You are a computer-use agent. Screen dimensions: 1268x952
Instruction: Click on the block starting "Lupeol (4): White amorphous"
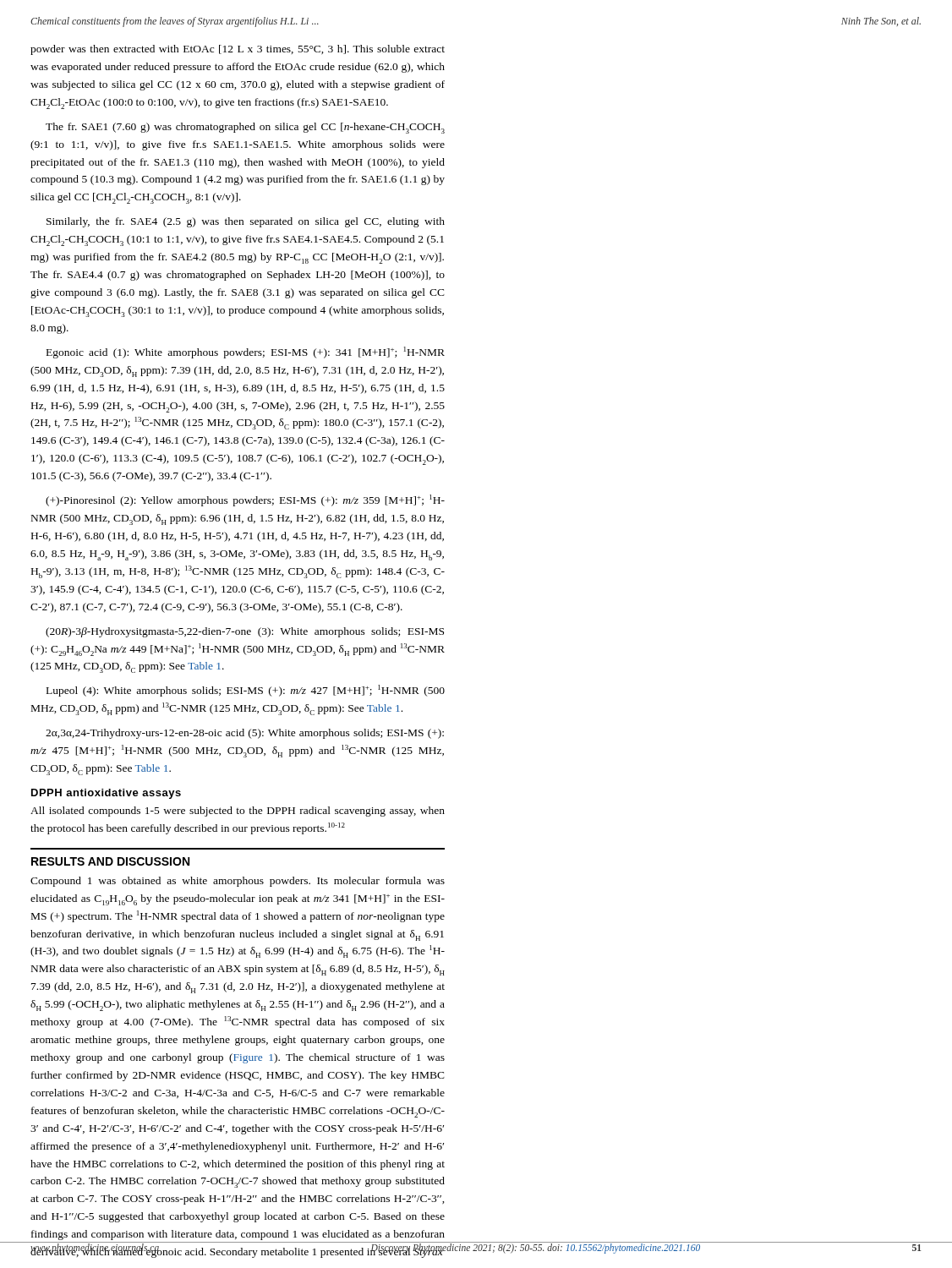[238, 700]
